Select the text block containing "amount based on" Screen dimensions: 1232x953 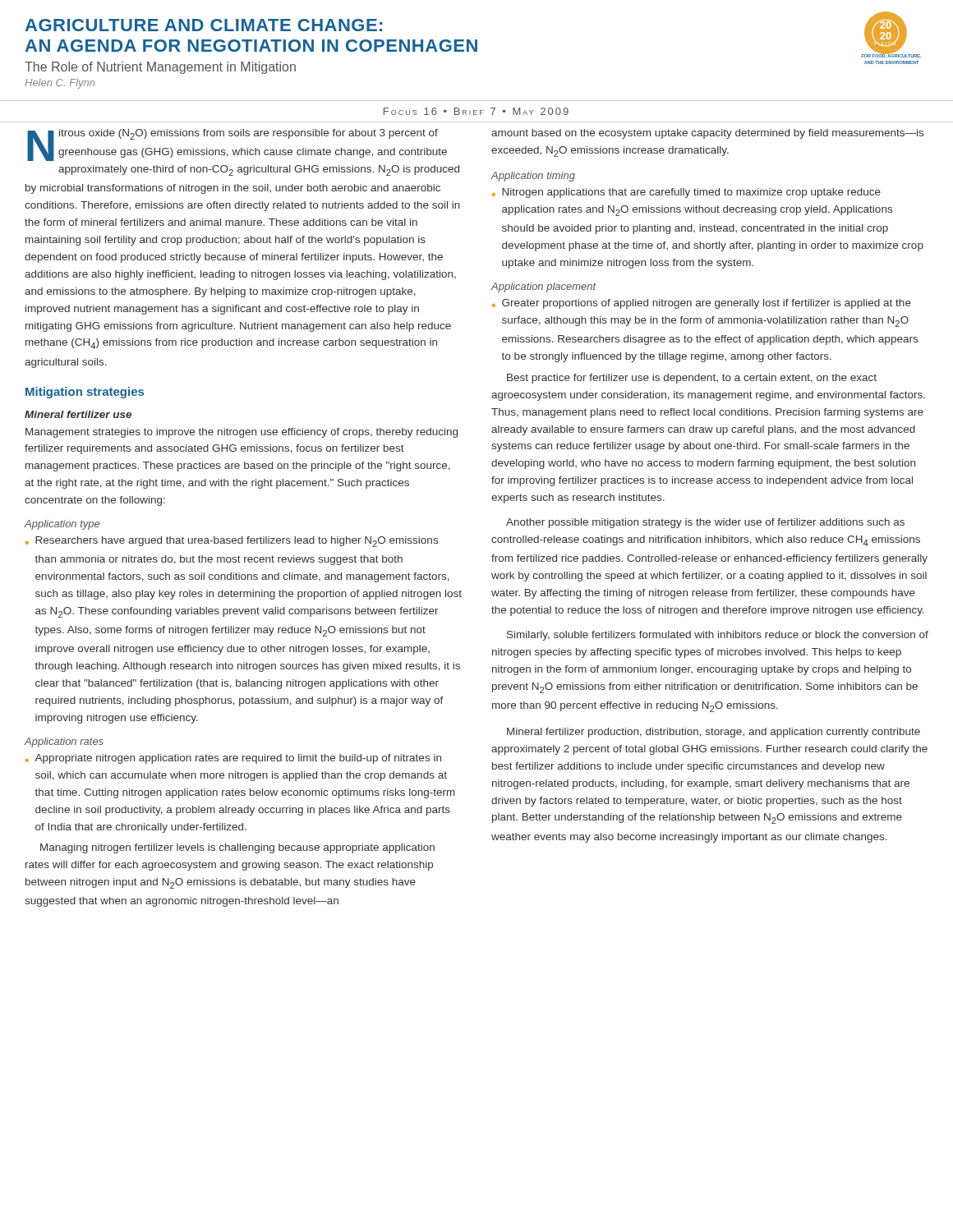(710, 143)
